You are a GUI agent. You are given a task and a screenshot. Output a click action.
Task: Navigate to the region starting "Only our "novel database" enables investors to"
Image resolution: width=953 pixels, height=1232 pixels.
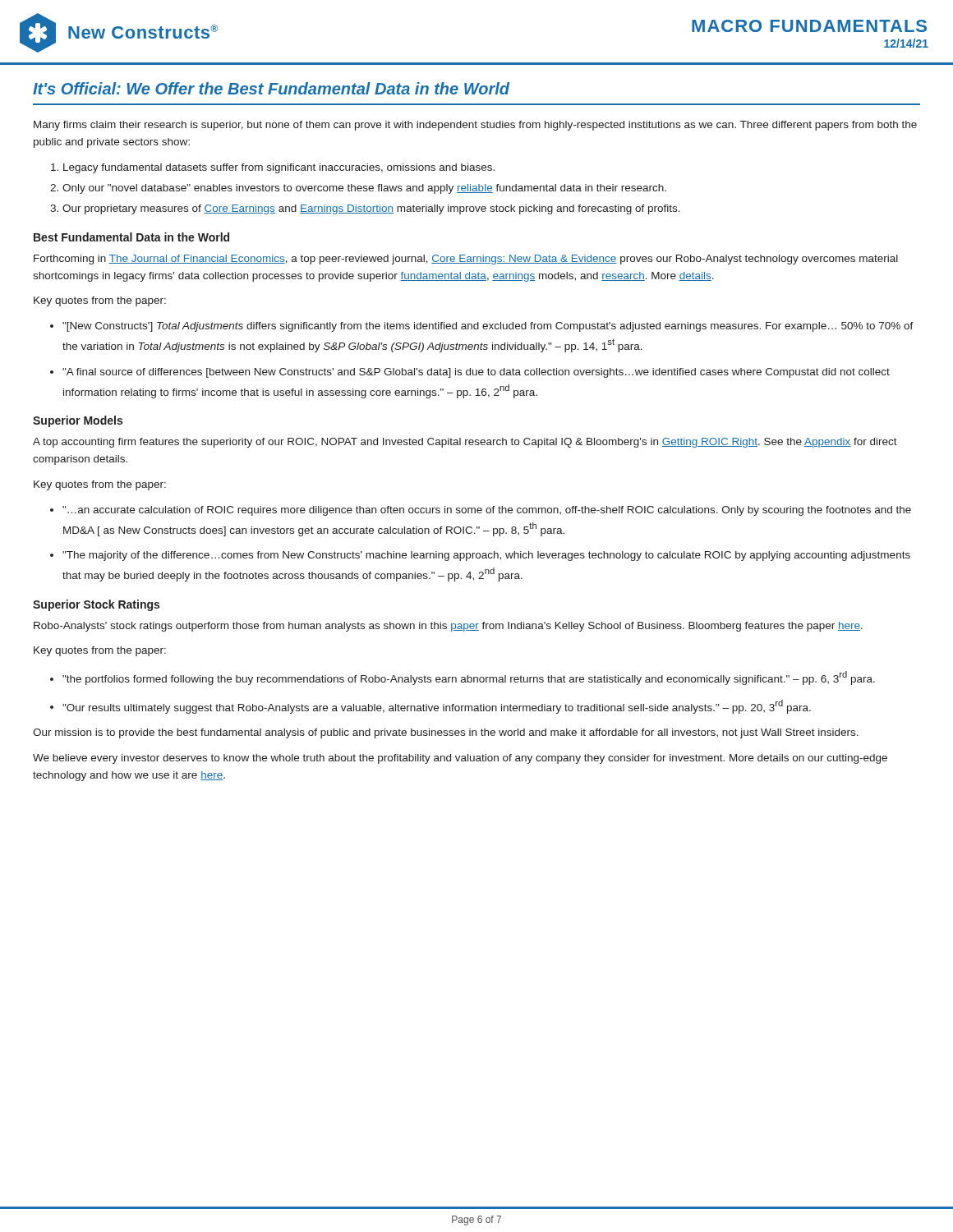tap(365, 188)
